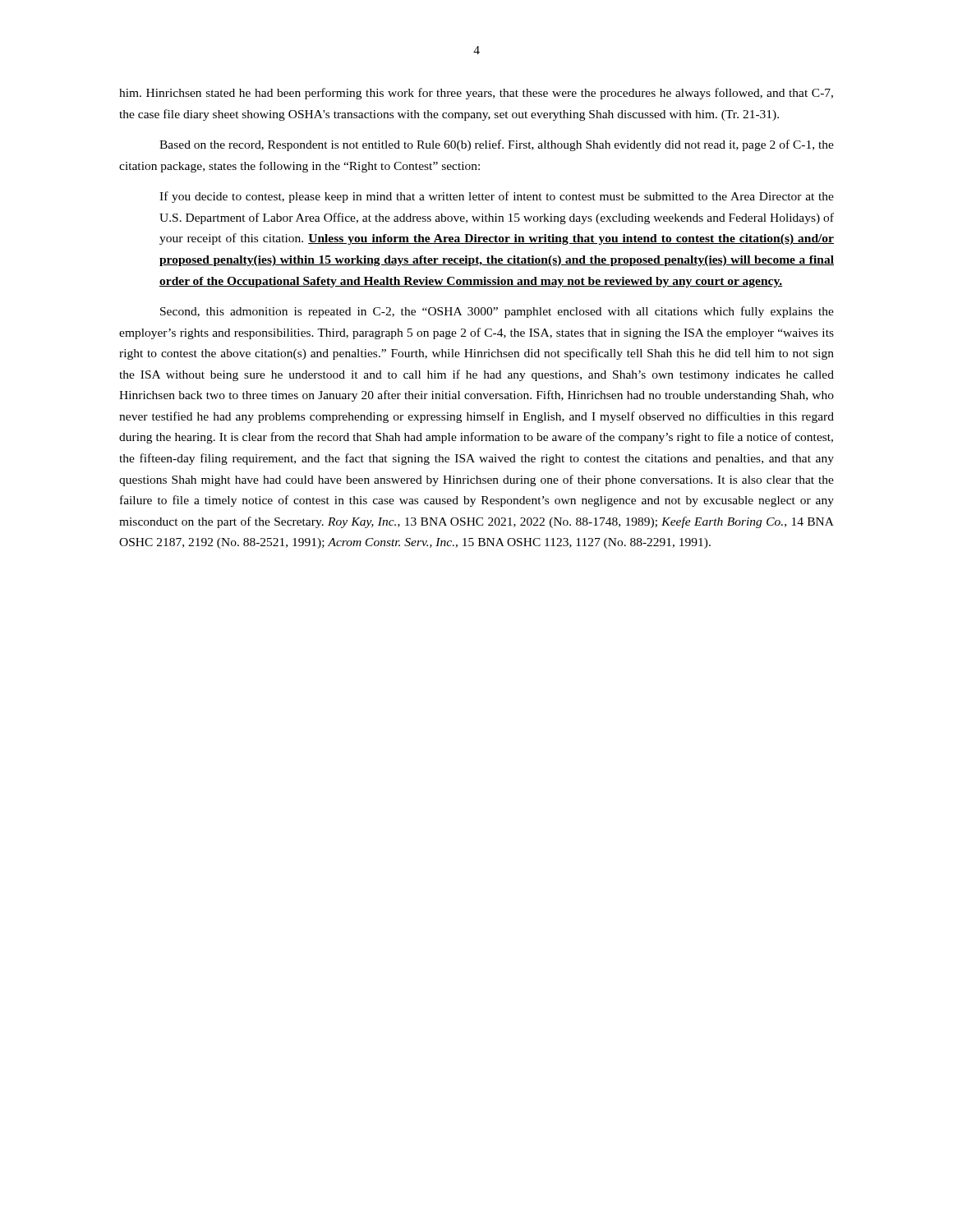Navigate to the element starting "him. Hinrichsen stated he had been performing this"

[x=476, y=103]
